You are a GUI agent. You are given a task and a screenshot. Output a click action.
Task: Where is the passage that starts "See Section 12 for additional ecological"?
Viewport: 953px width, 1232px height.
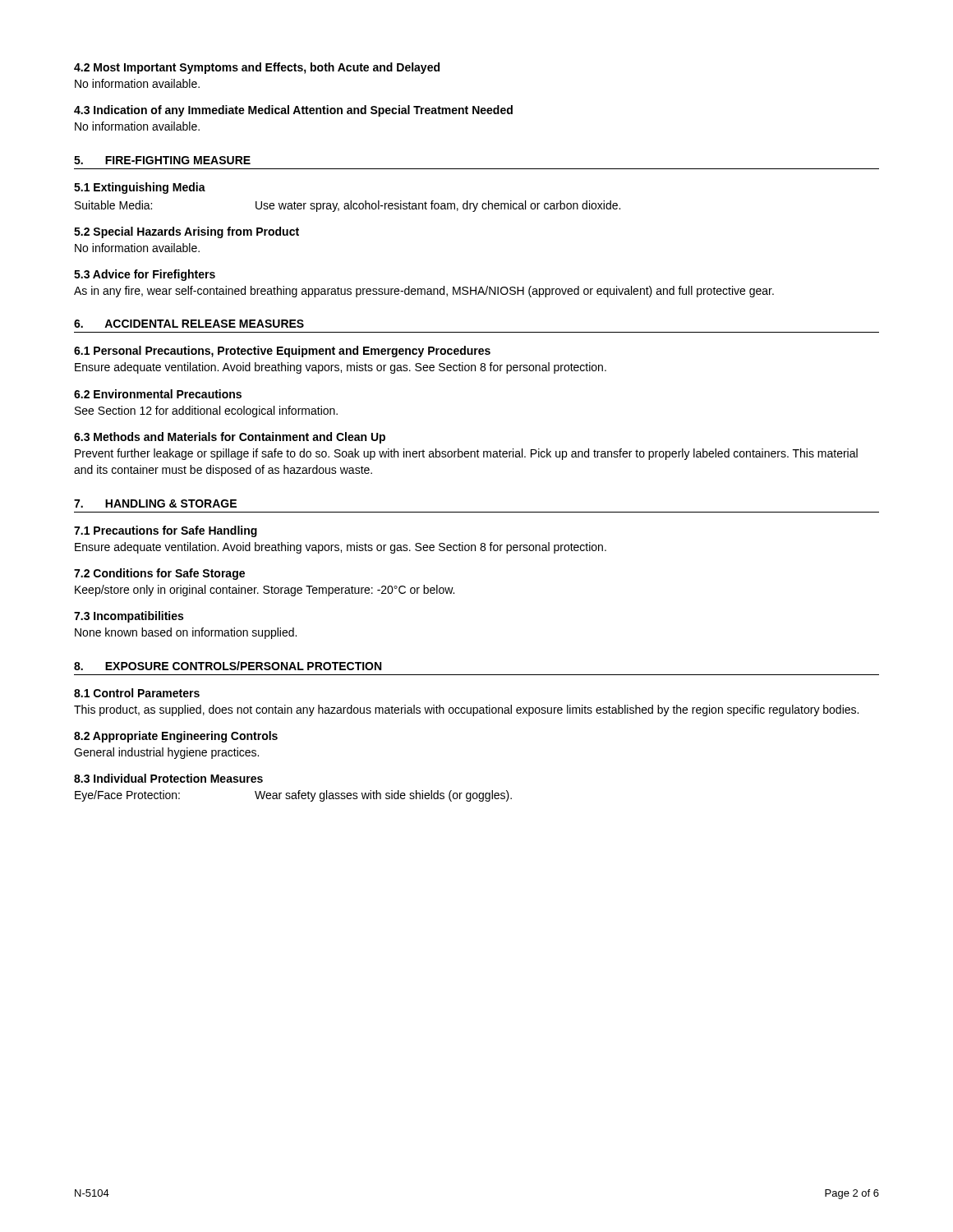click(x=206, y=411)
